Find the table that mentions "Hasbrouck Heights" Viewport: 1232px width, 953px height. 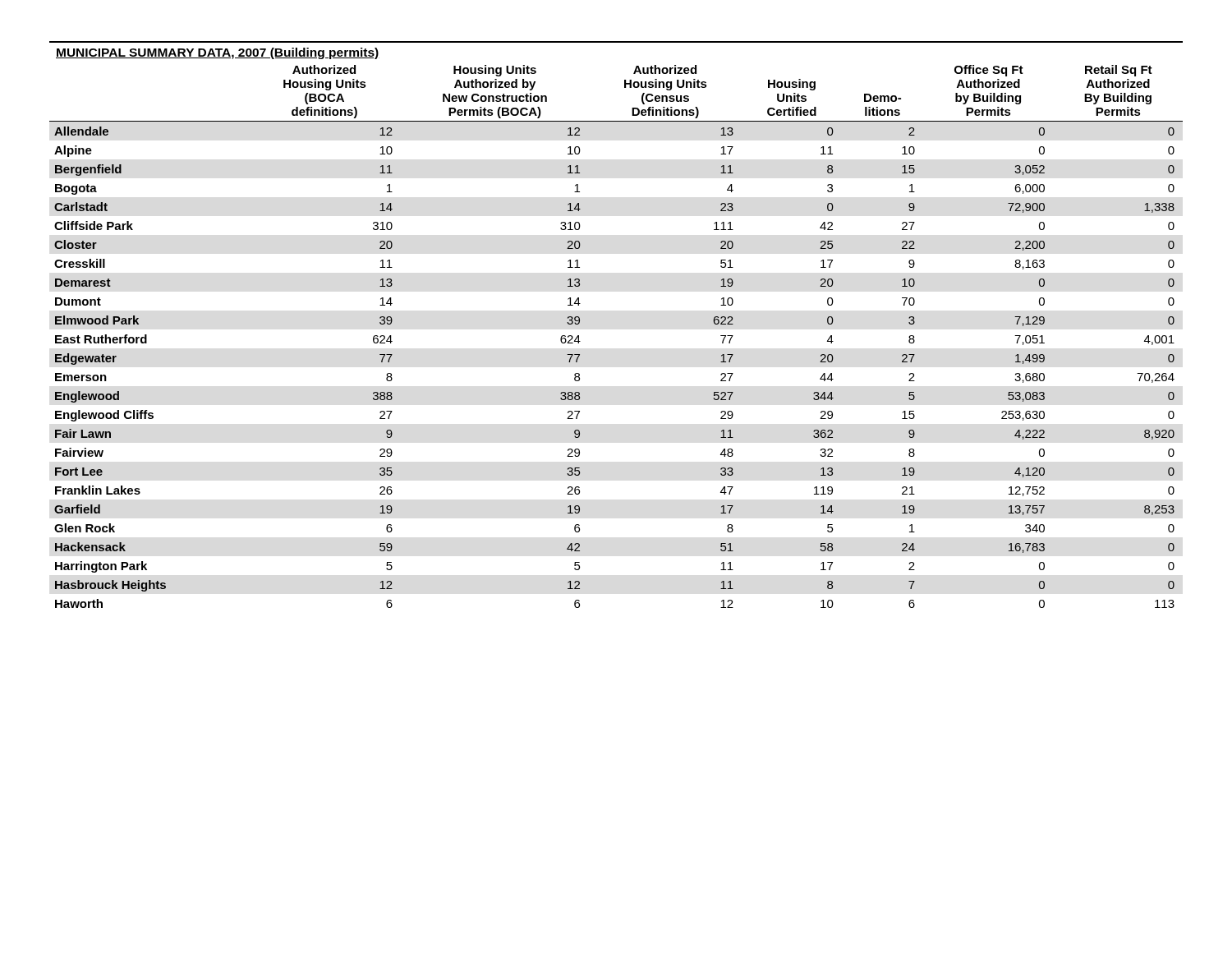pyautogui.click(x=616, y=327)
